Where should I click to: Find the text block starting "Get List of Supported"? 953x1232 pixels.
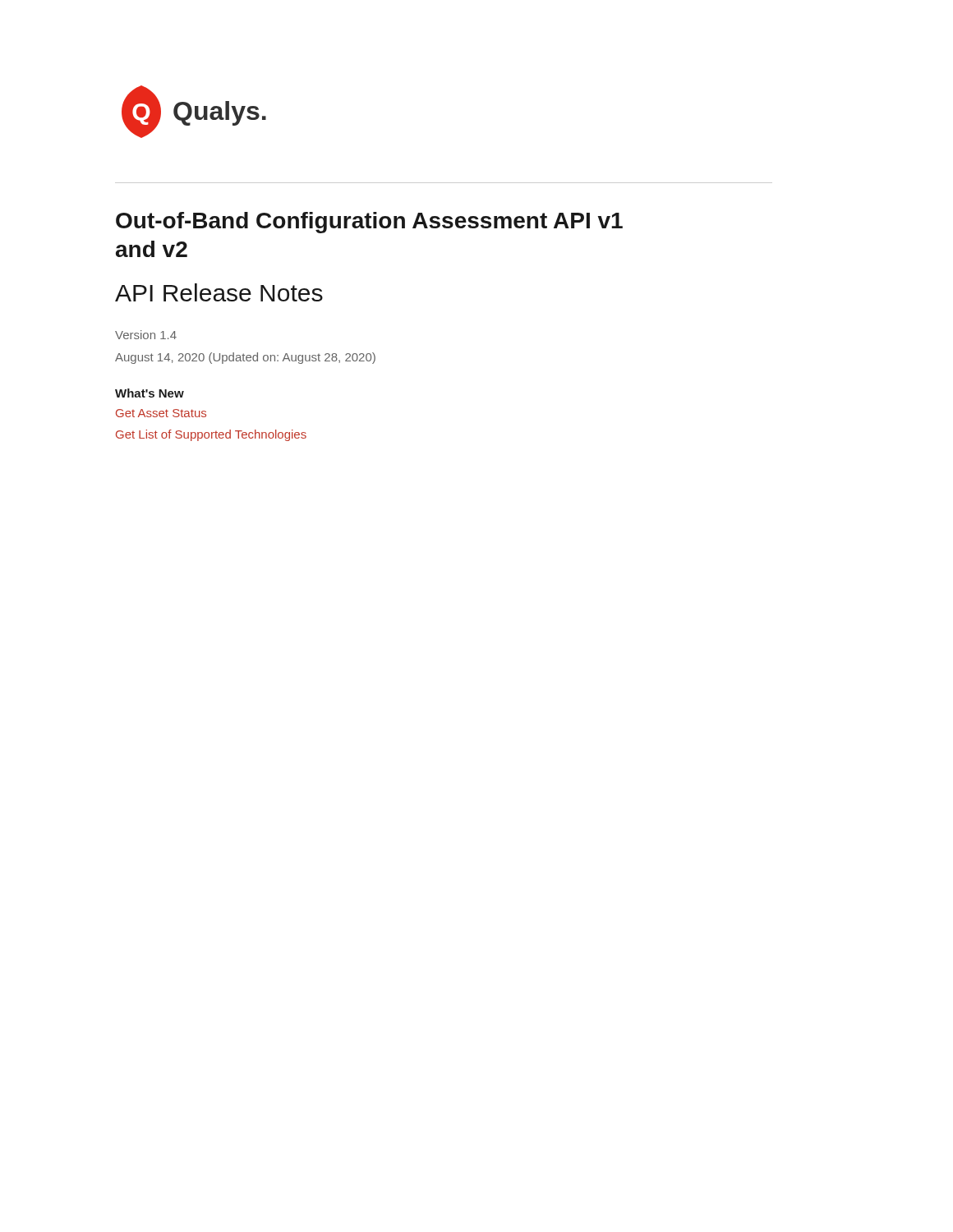[211, 435]
